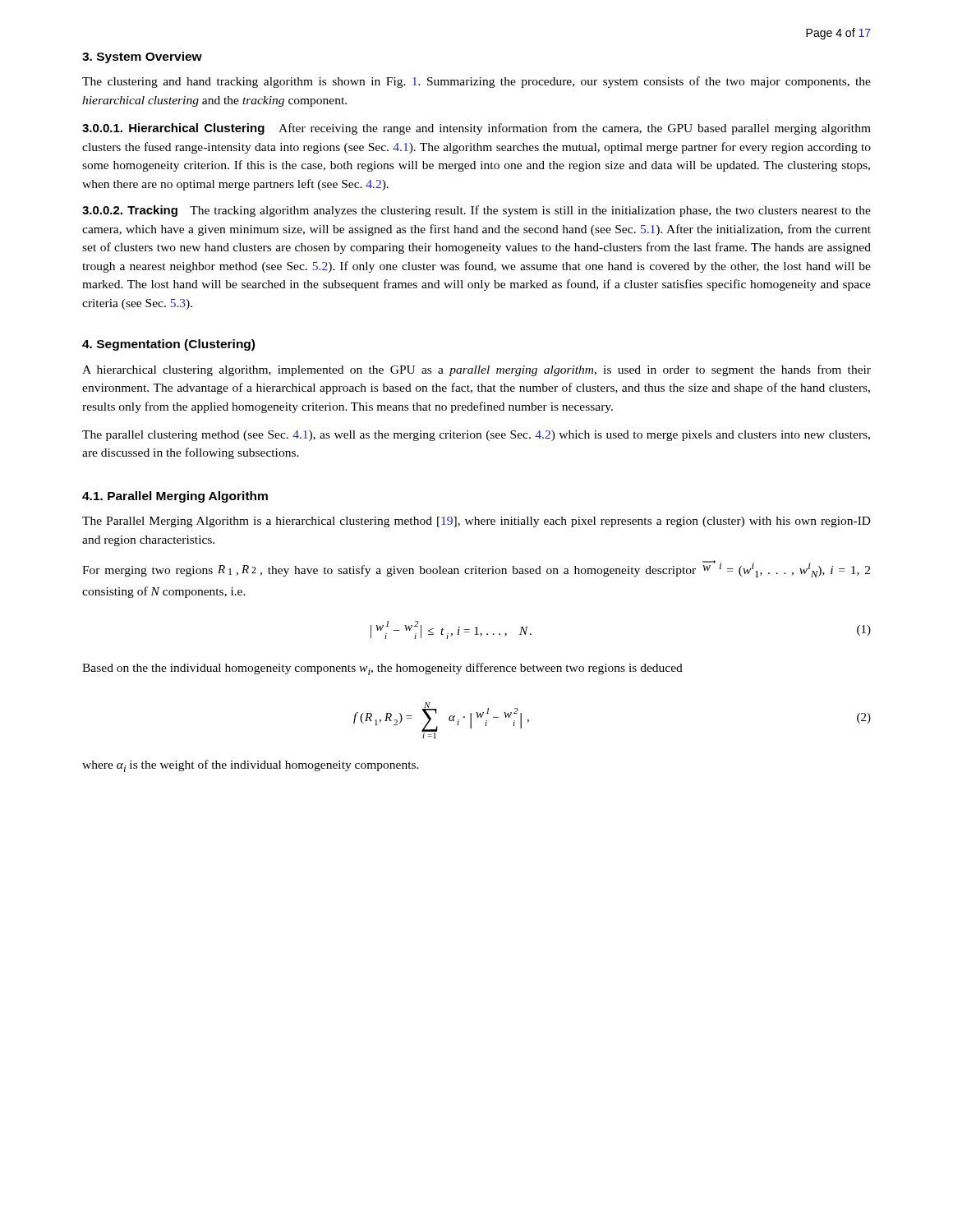953x1232 pixels.
Task: Find the text block starting "4.1. Parallel Merging Algorithm"
Action: pyautogui.click(x=175, y=496)
